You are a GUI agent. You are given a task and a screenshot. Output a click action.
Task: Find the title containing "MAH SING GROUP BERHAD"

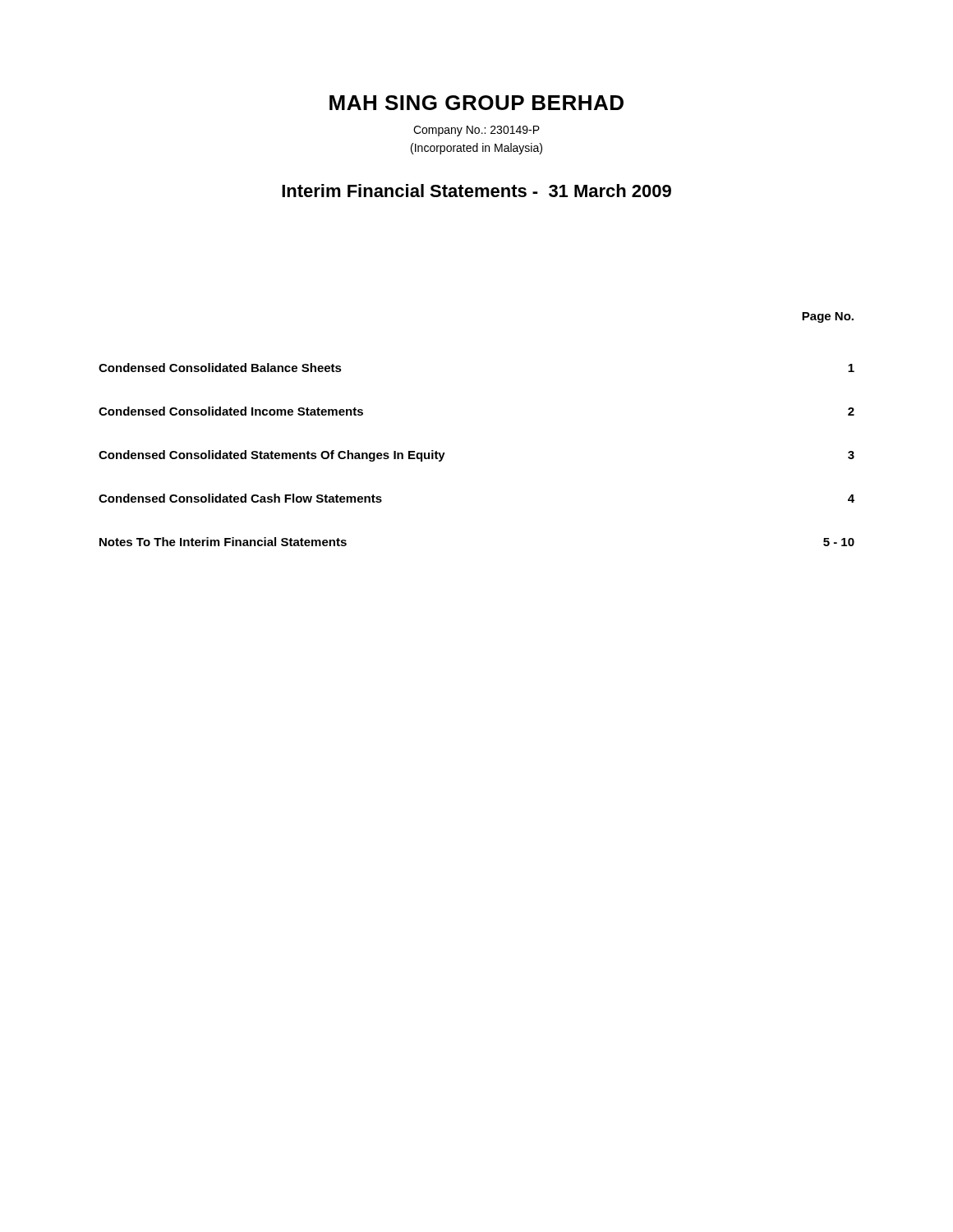(476, 103)
